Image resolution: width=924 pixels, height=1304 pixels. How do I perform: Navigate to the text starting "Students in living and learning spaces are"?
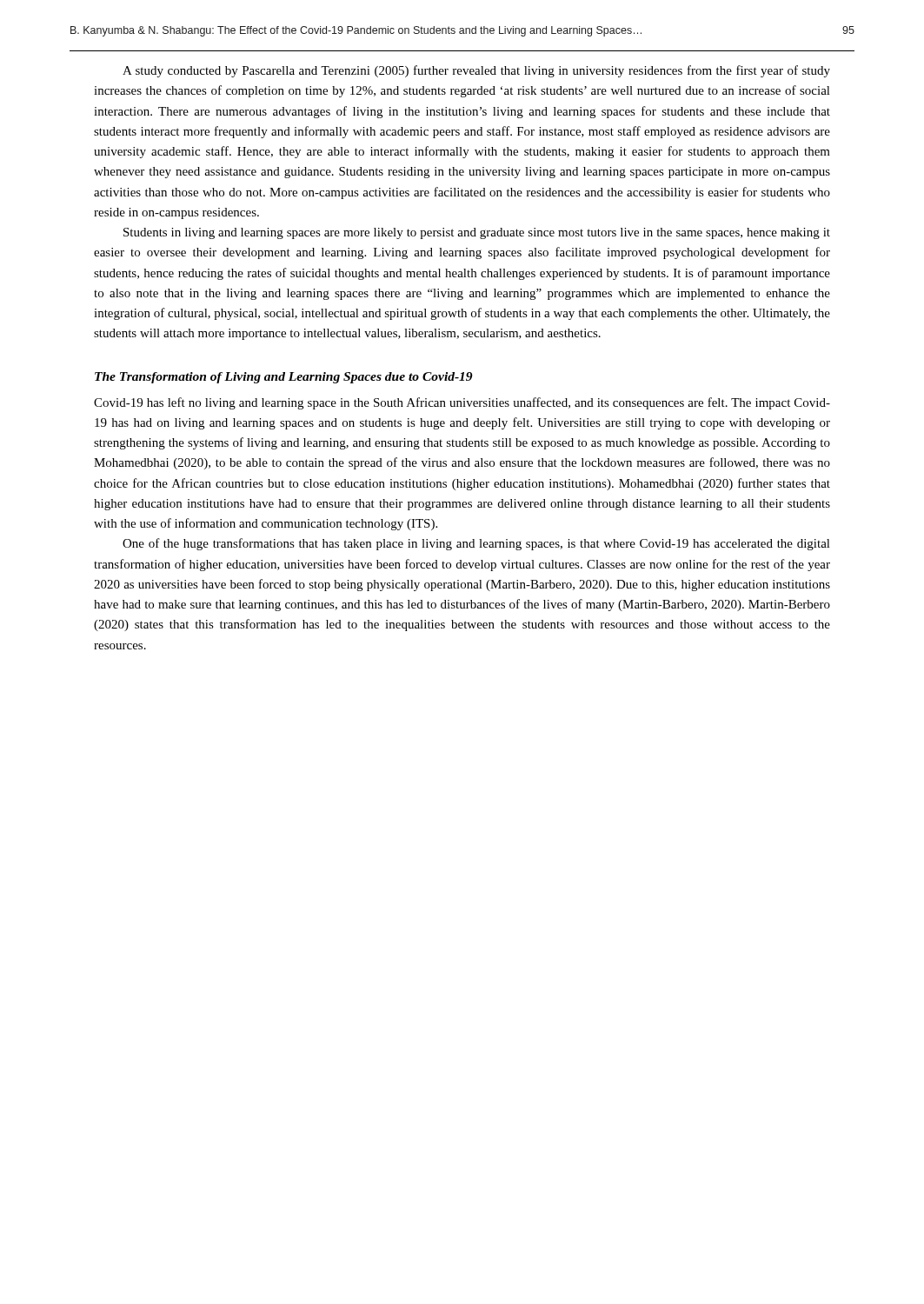click(462, 283)
